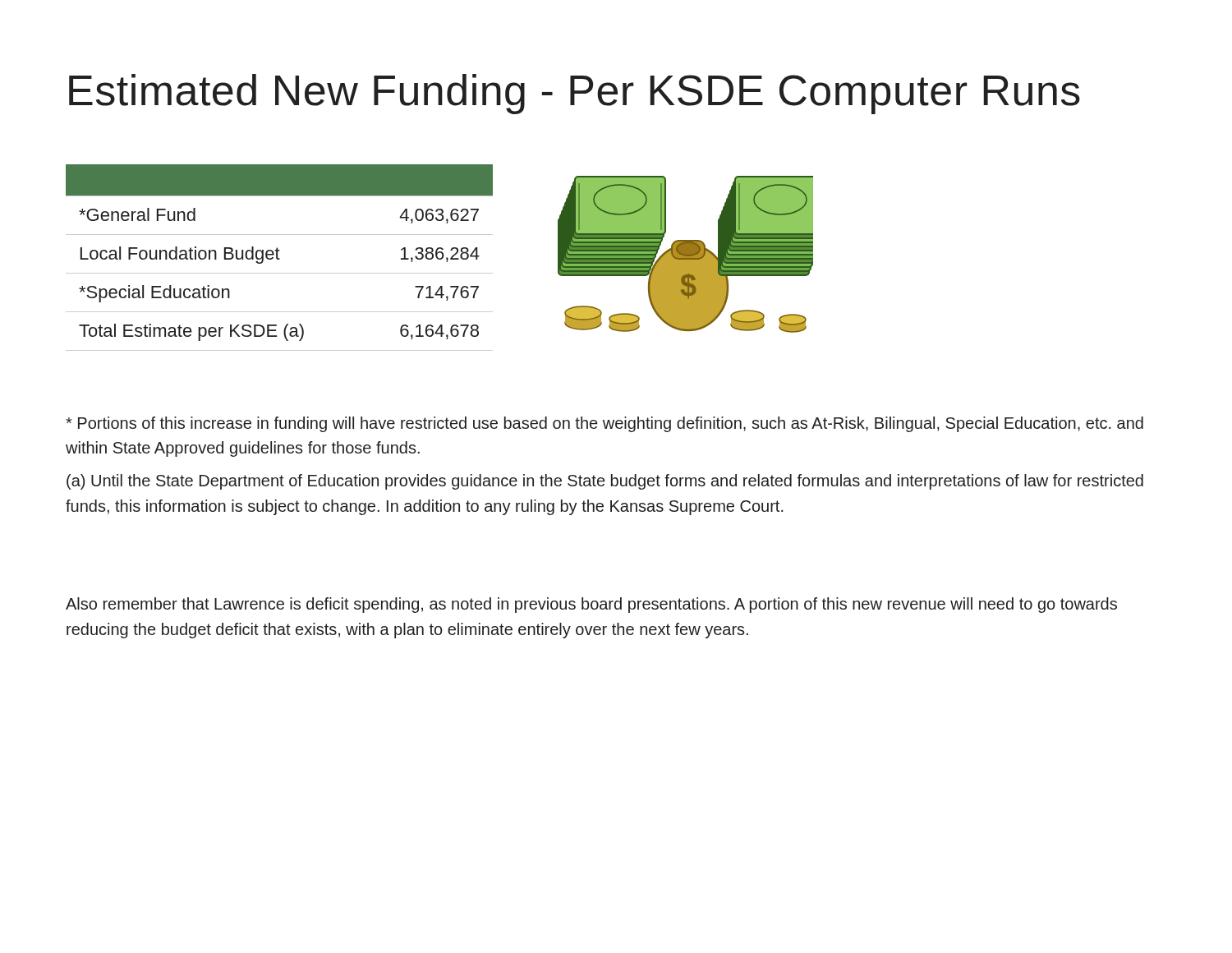
Task: Locate the text block that reads "(a) Until the State"
Action: (616, 494)
